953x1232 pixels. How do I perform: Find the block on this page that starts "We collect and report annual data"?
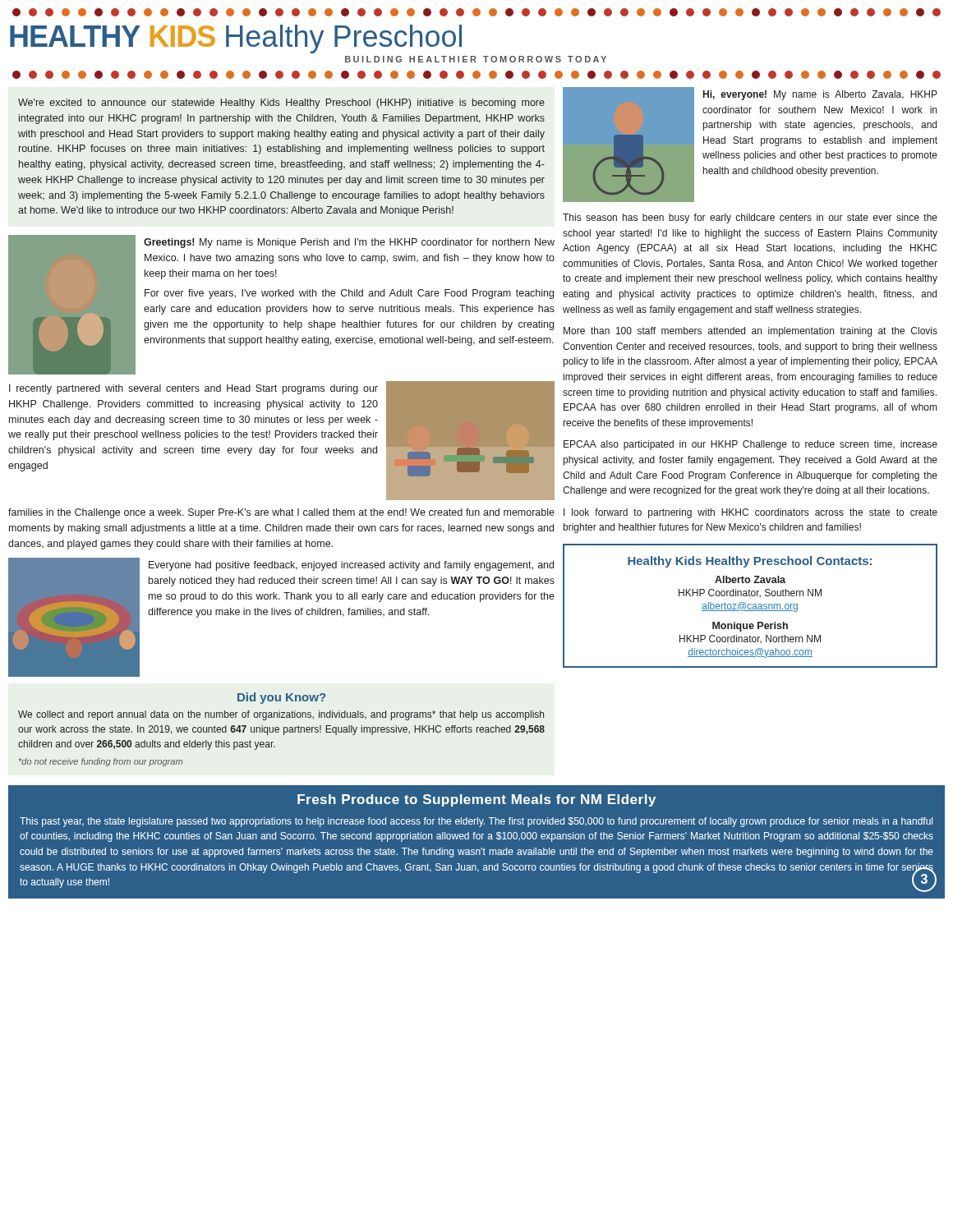point(281,739)
